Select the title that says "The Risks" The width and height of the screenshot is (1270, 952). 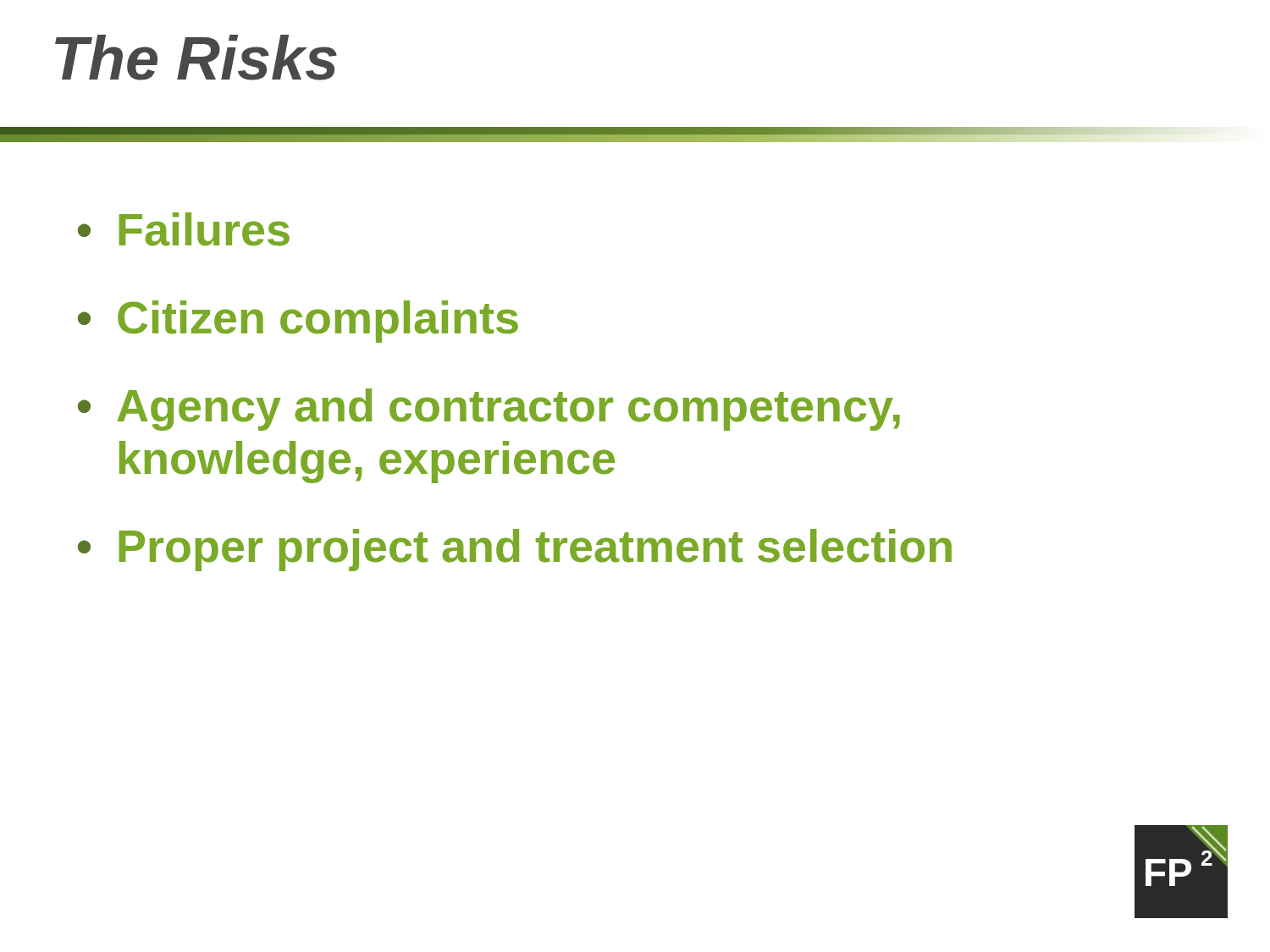click(195, 59)
